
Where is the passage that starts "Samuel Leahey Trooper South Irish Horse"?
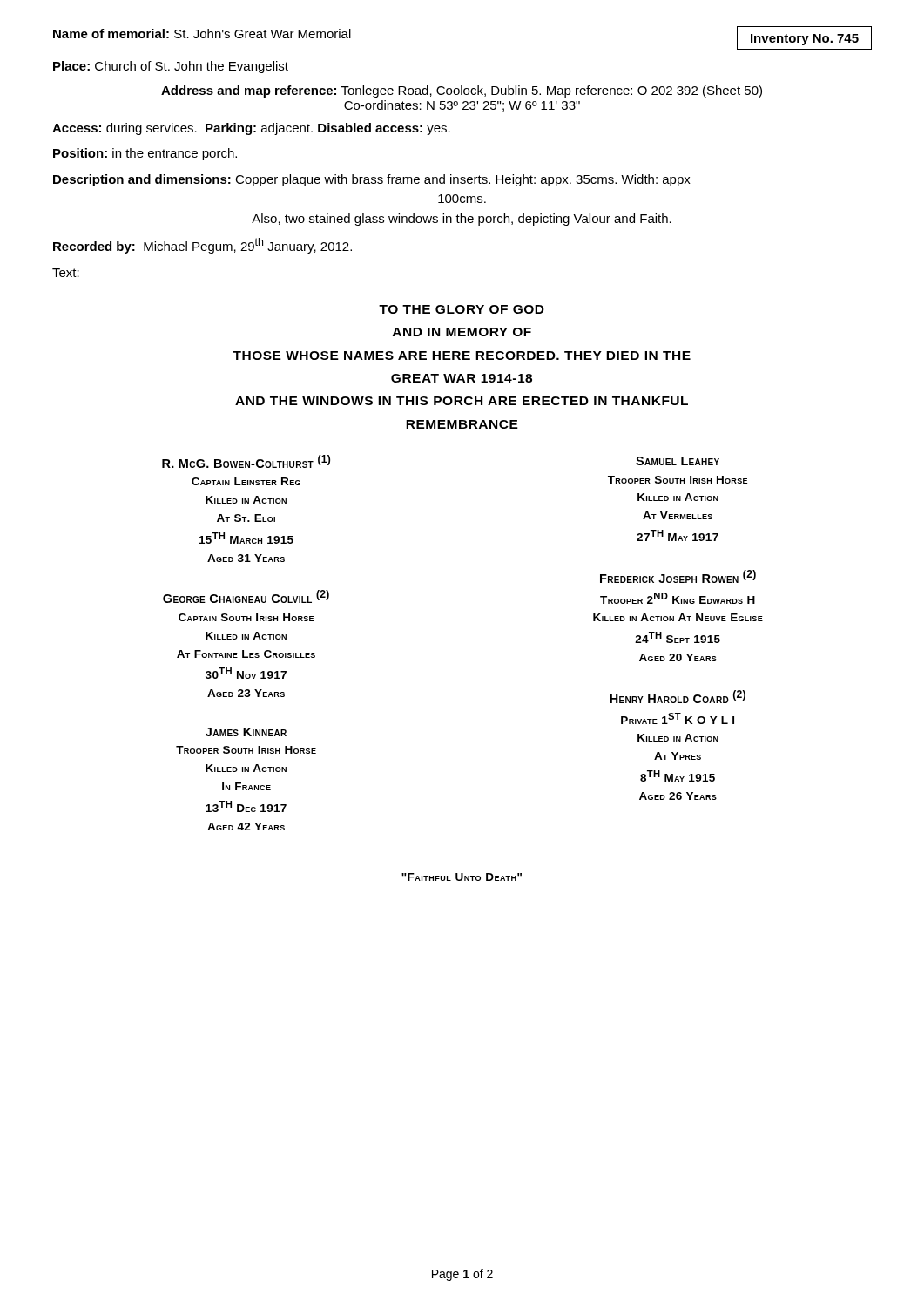[678, 499]
